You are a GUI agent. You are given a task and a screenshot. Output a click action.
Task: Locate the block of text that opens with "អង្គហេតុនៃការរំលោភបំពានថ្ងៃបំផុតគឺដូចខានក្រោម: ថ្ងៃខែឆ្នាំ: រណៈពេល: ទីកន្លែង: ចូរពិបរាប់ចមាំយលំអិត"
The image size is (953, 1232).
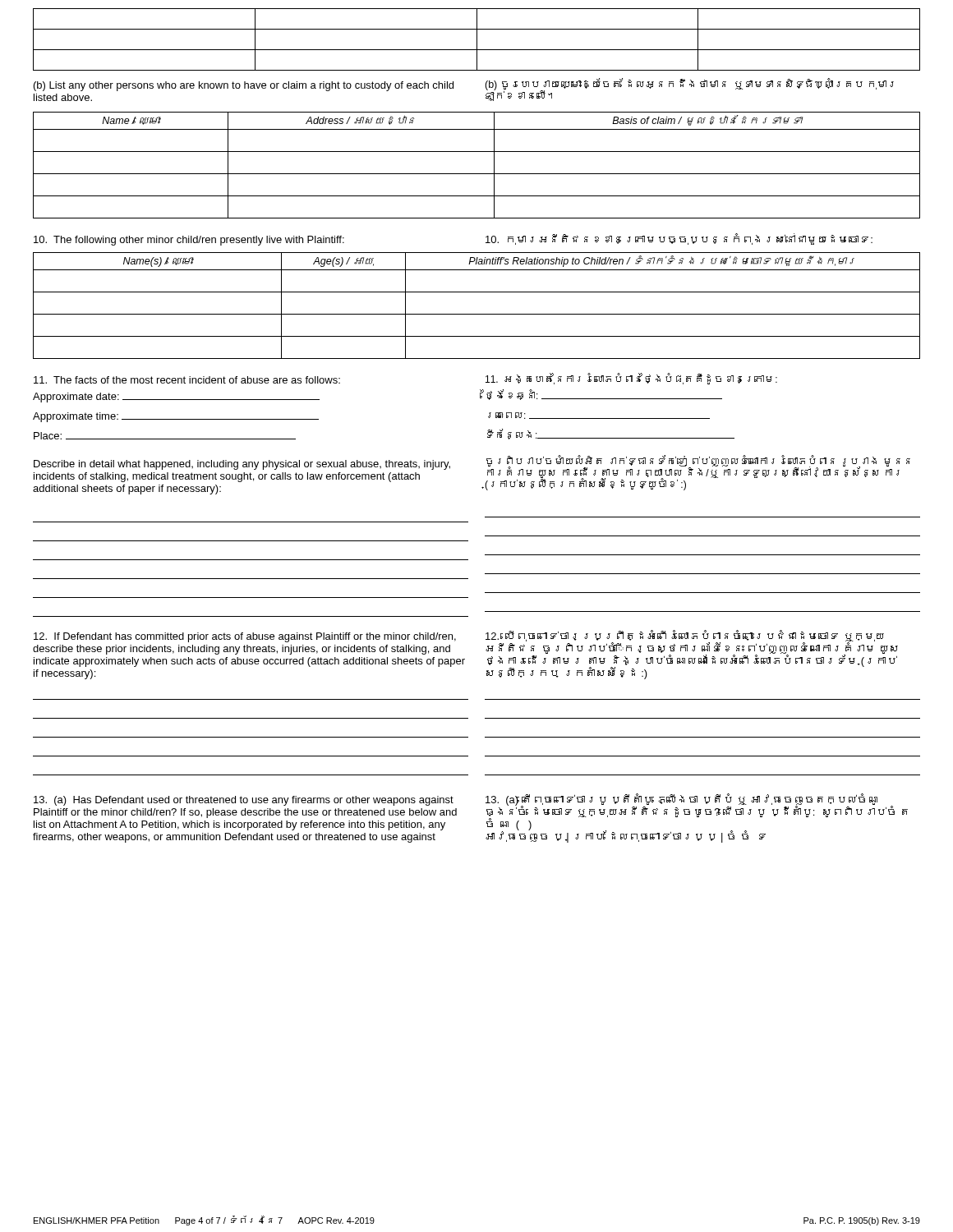(631, 379)
